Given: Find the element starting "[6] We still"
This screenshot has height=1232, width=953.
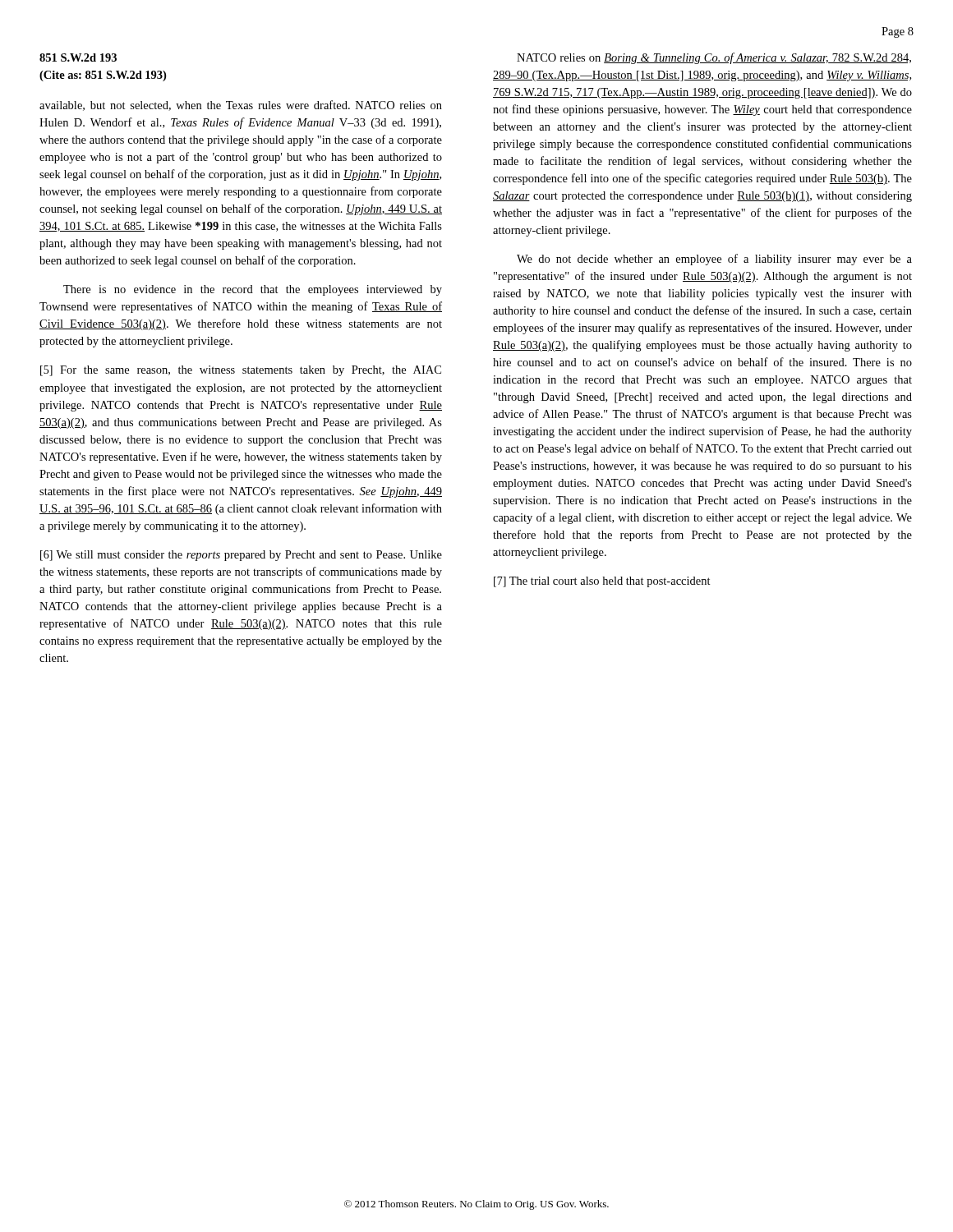Looking at the screenshot, I should tap(241, 606).
